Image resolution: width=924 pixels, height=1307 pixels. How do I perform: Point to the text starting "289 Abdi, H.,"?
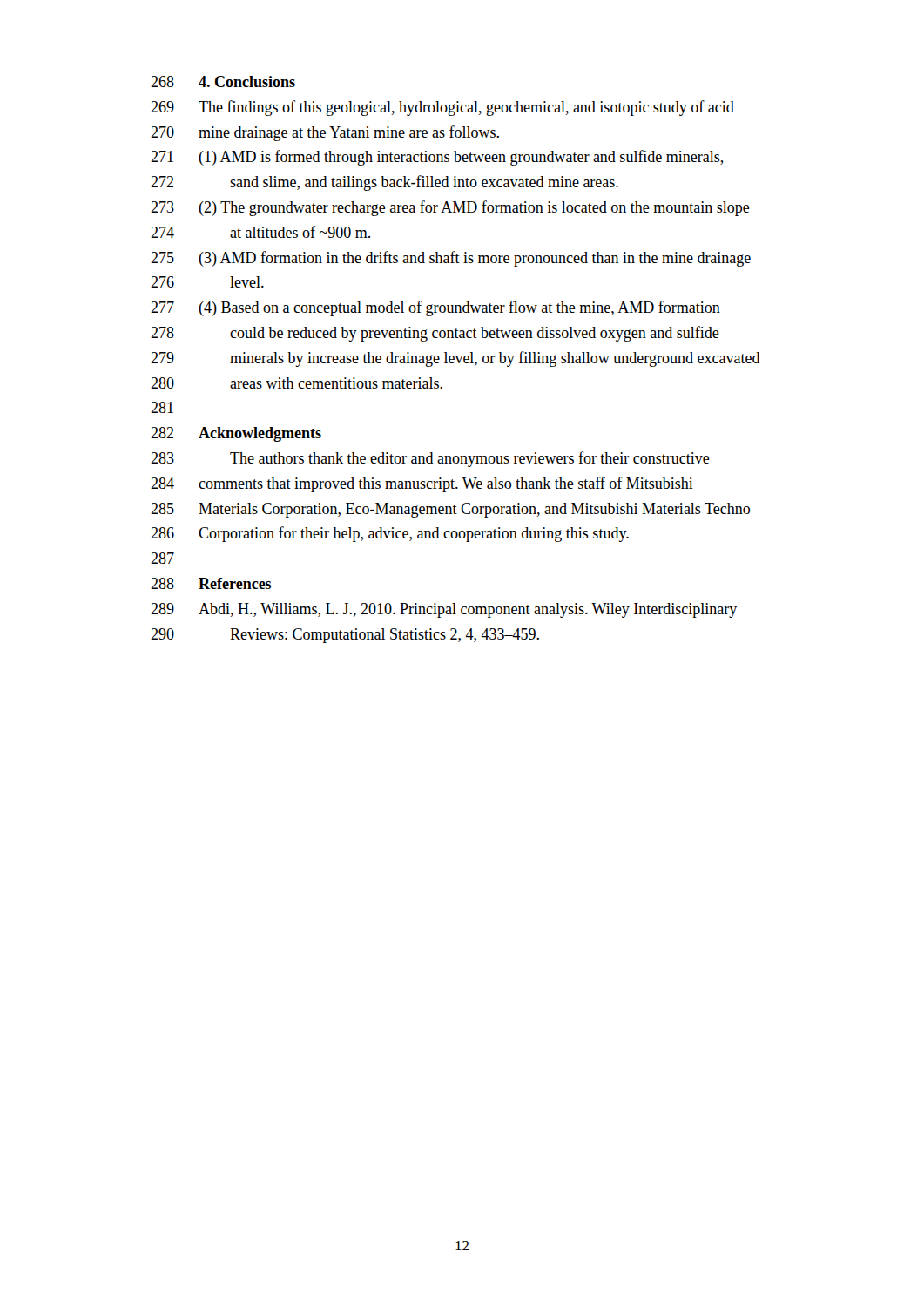tap(462, 609)
